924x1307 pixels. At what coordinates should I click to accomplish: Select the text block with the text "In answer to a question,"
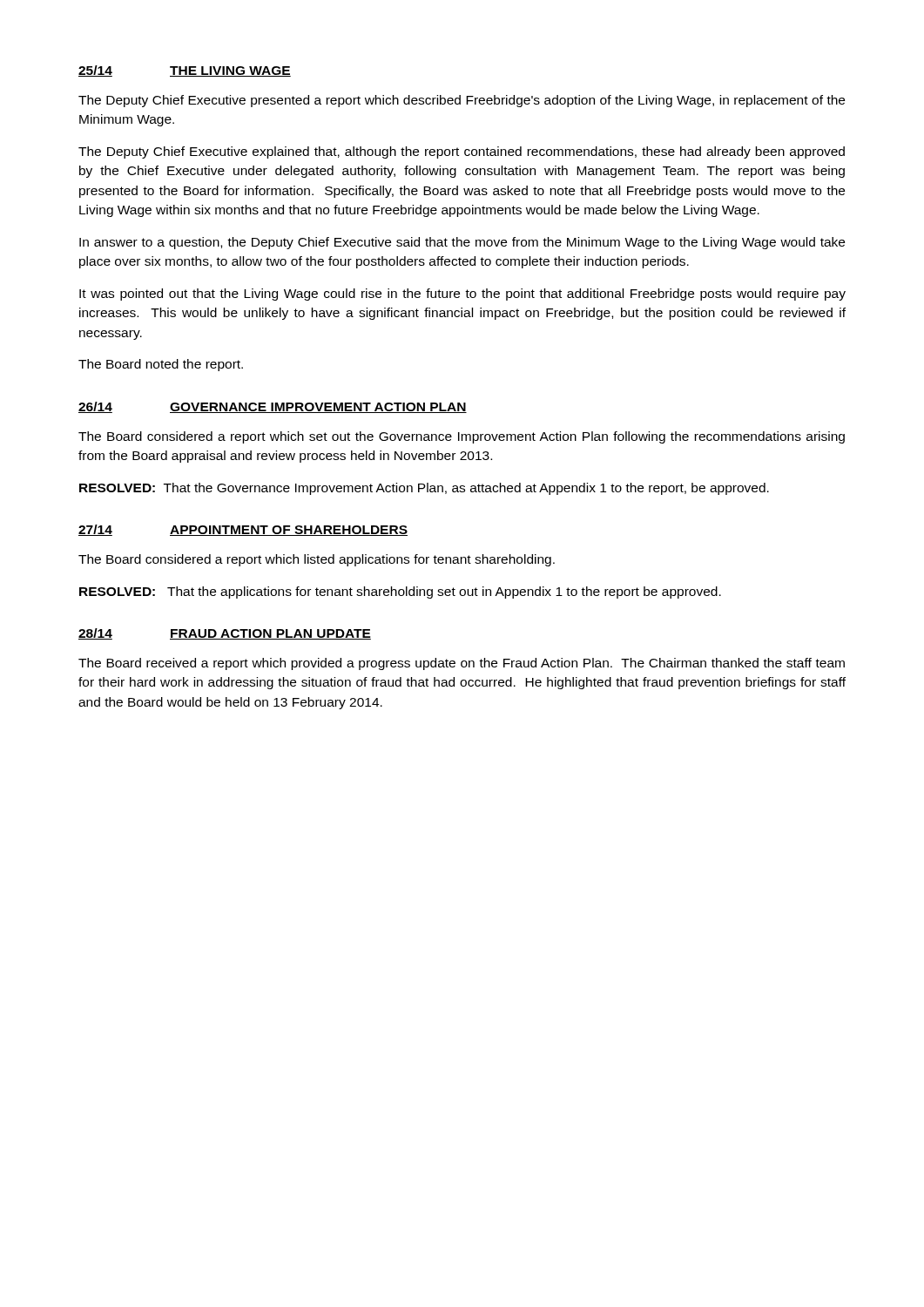462,251
